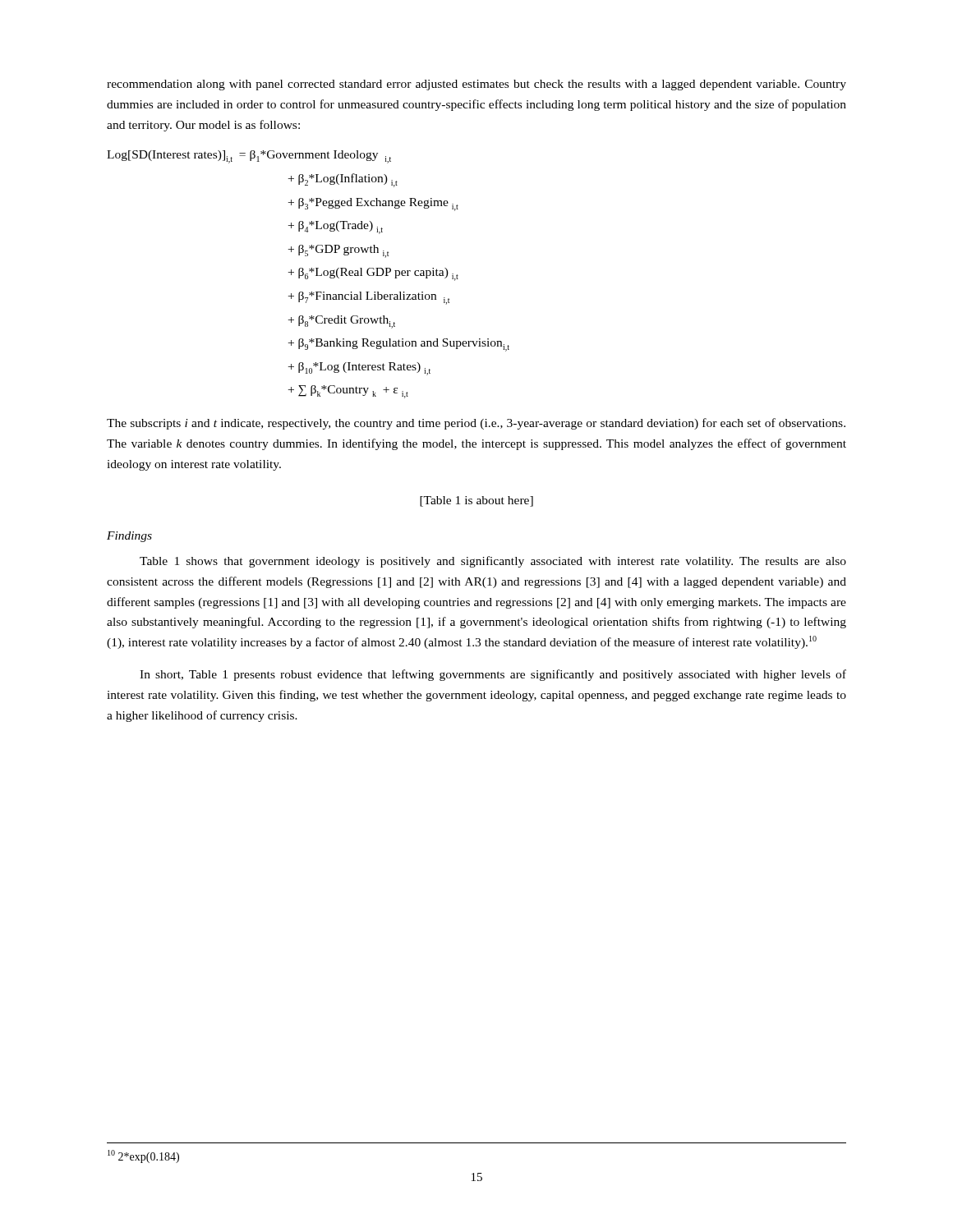Viewport: 953px width, 1232px height.
Task: Find the text block starting "recommendation along with panel"
Action: point(476,104)
